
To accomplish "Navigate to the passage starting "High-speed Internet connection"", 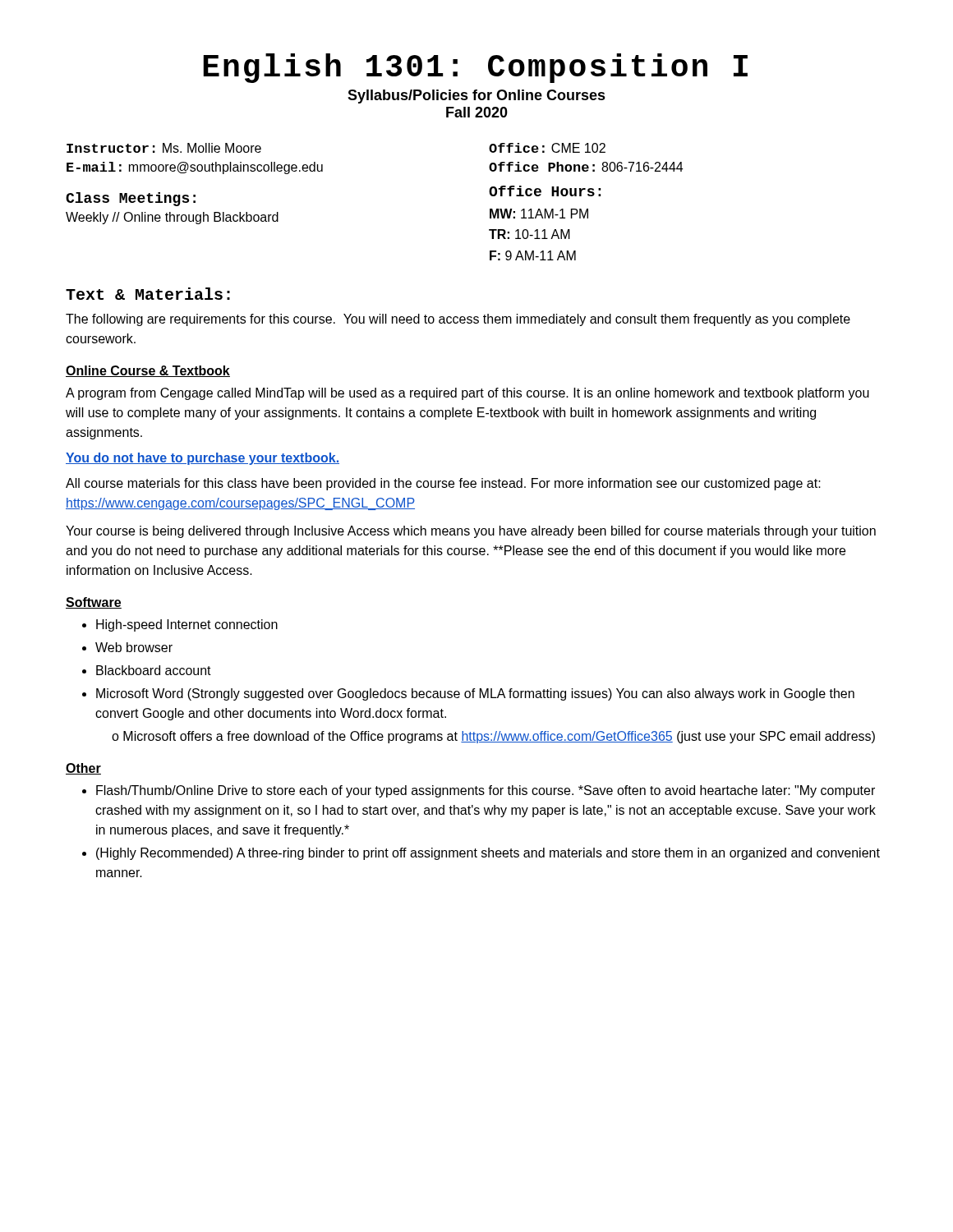I will tap(187, 625).
